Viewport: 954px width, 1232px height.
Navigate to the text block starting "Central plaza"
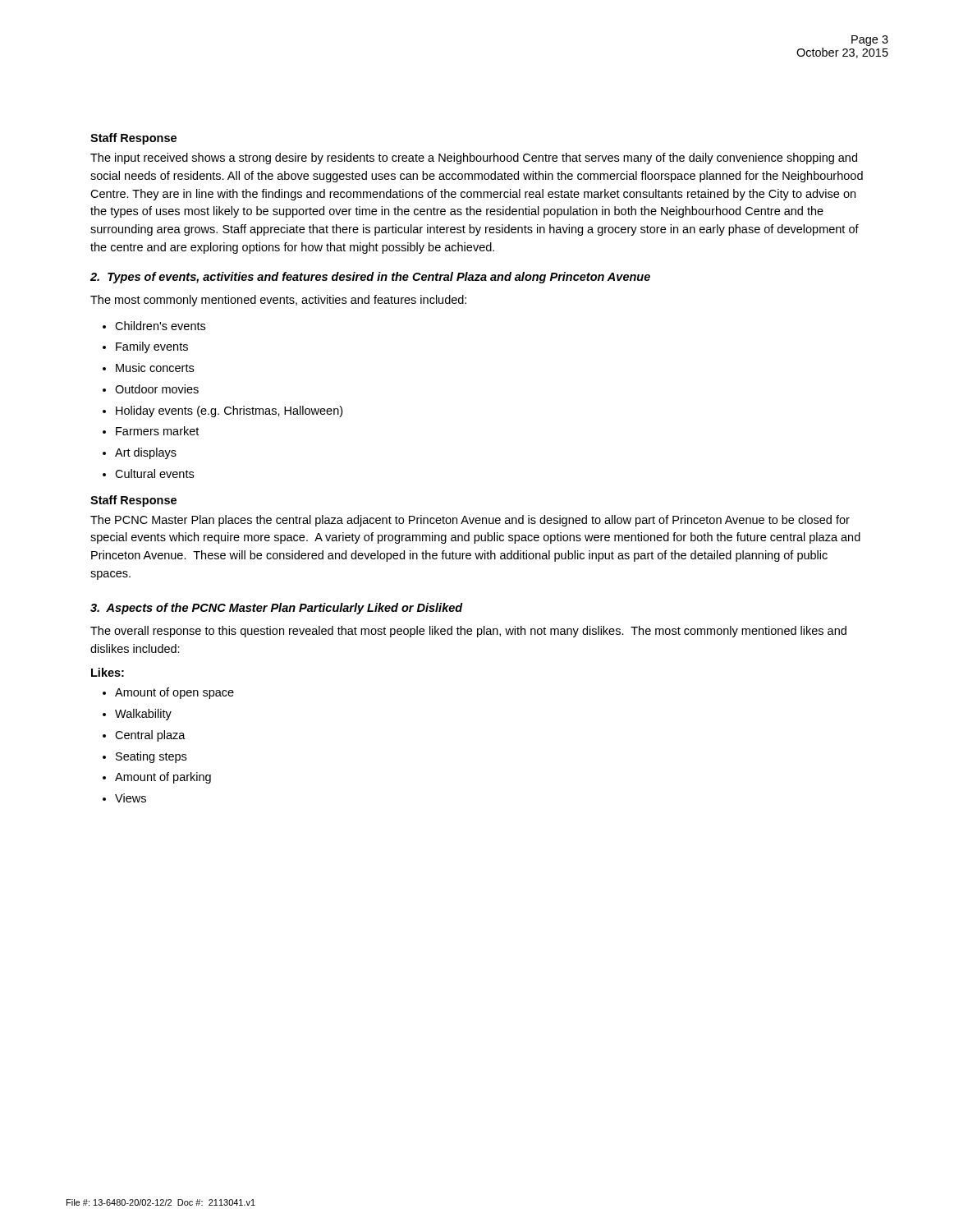150,735
